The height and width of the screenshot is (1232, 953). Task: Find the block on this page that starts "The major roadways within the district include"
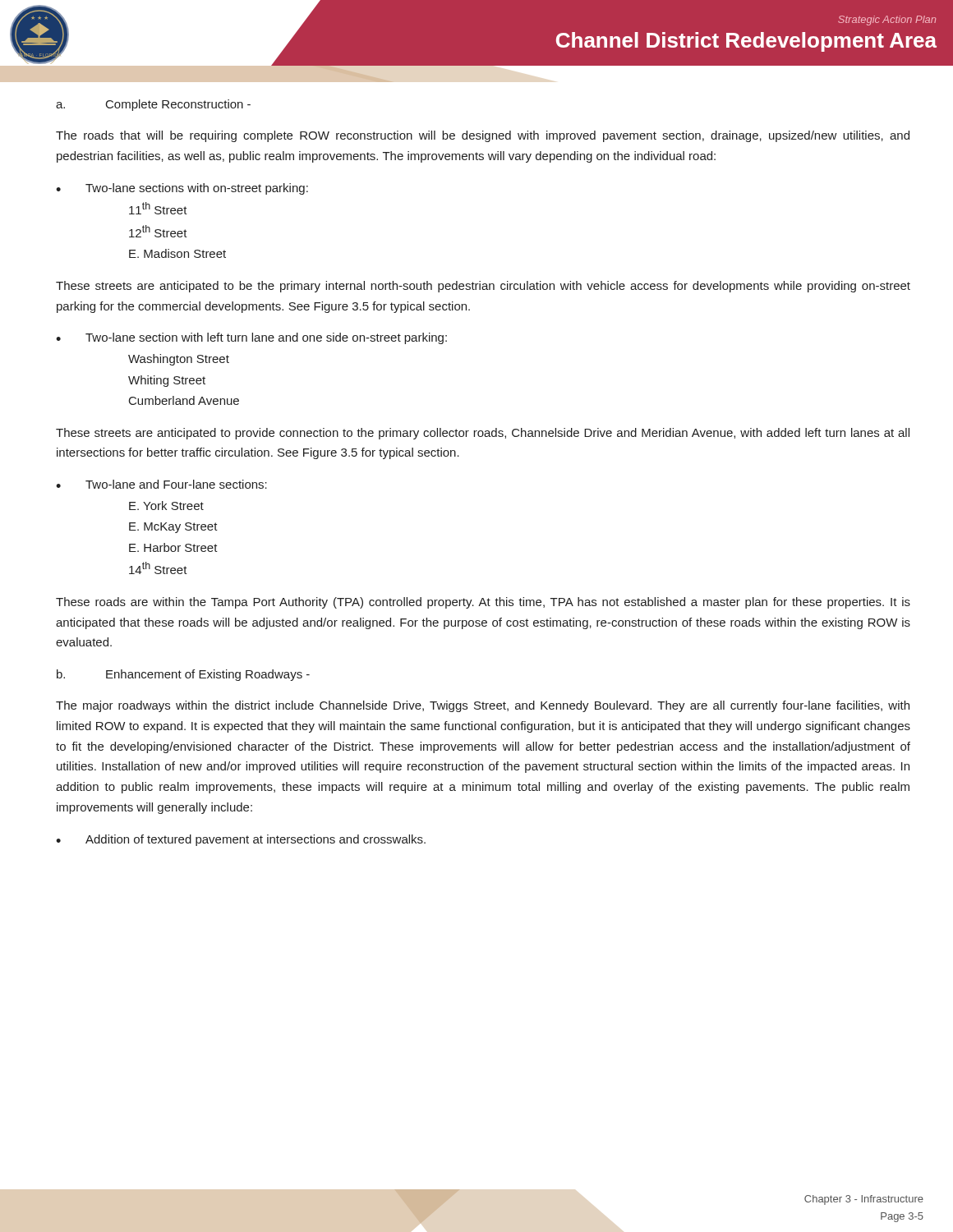483,757
